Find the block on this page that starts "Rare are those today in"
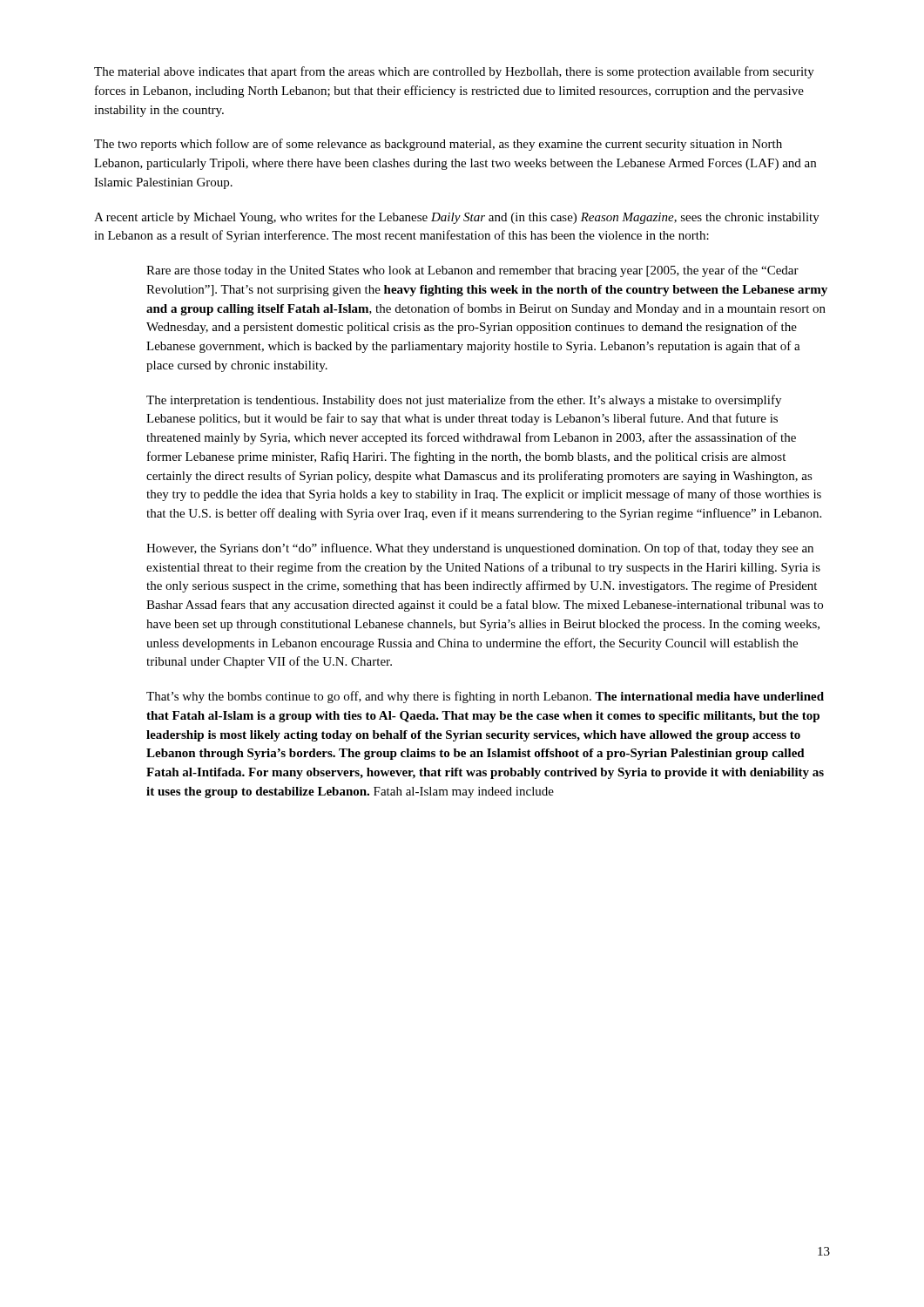 (487, 317)
